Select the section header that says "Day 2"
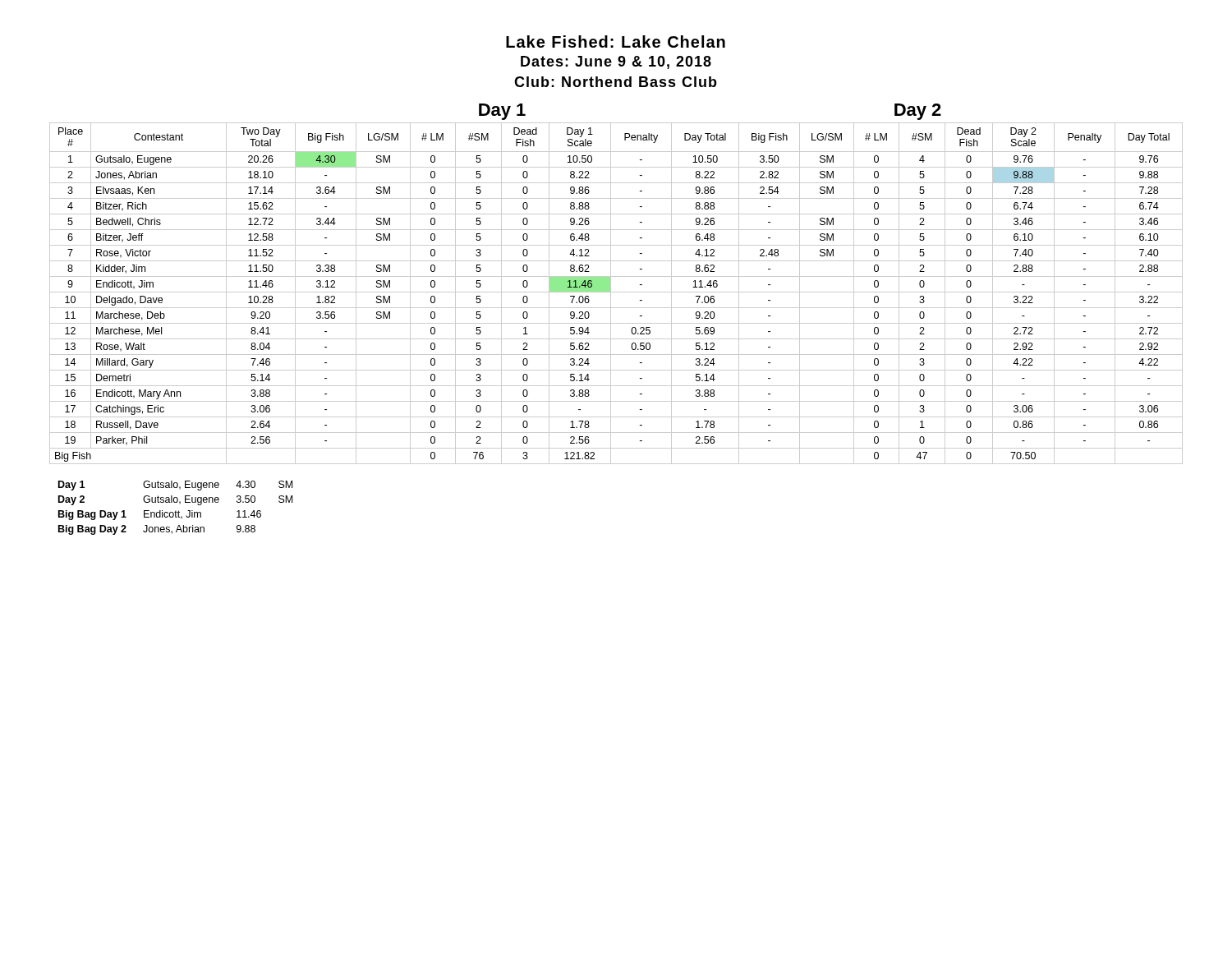Screen dimensions: 953x1232 [x=917, y=110]
